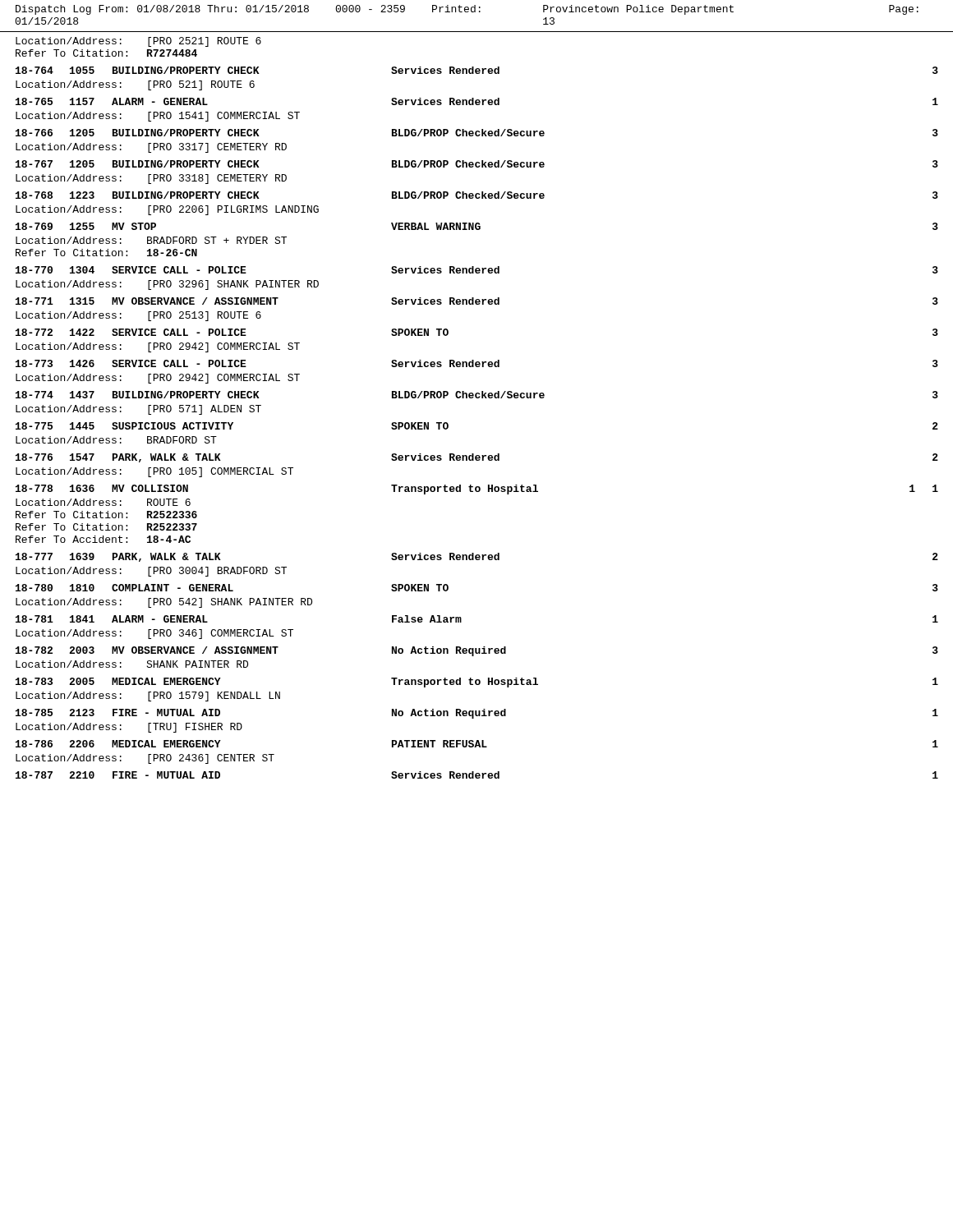
Task: Locate the block of text that opens with "18-769 1255 MV STOP"
Action: coord(476,240)
